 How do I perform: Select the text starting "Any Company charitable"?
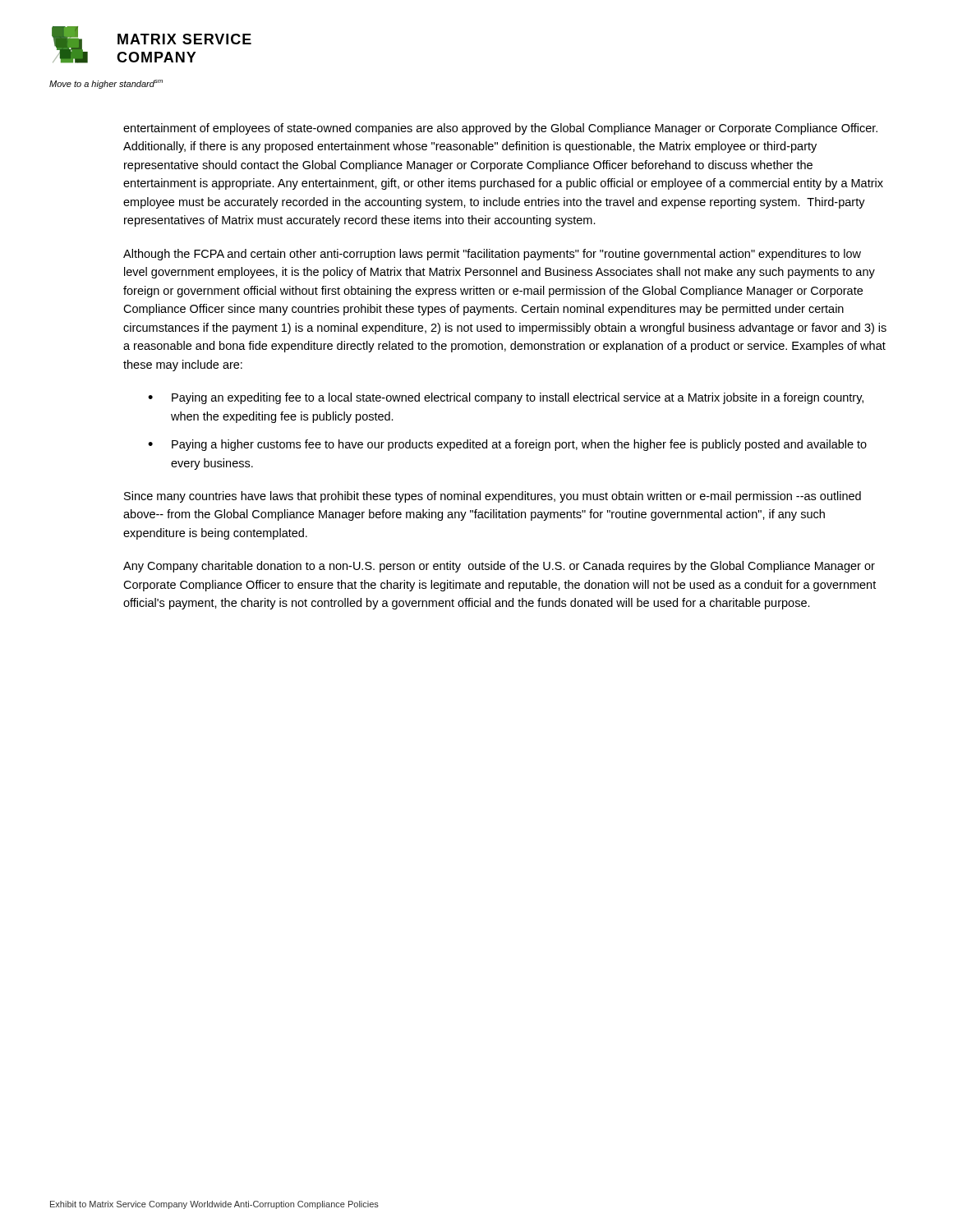point(500,585)
